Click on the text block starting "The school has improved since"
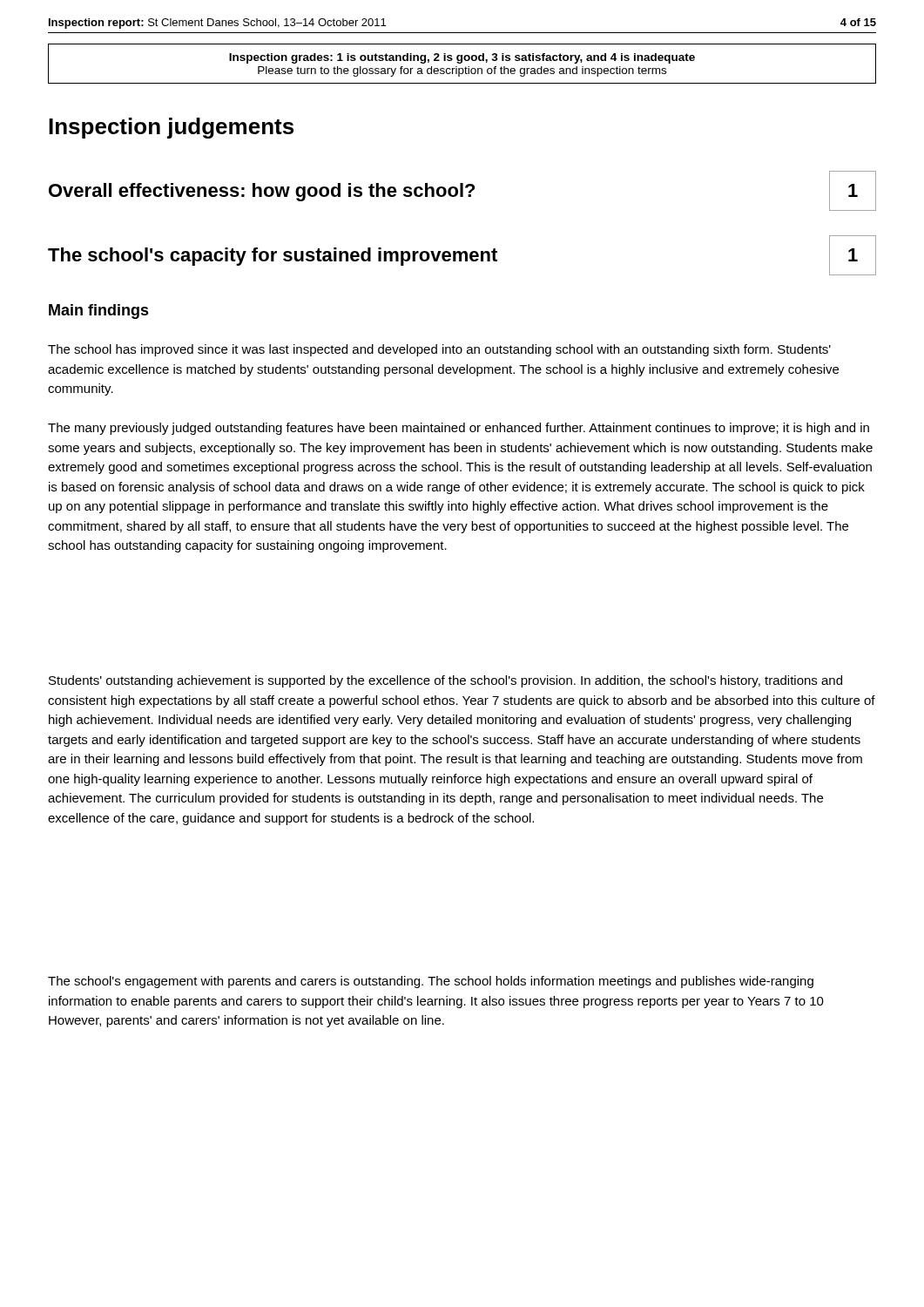Viewport: 924px width, 1307px height. [x=444, y=369]
